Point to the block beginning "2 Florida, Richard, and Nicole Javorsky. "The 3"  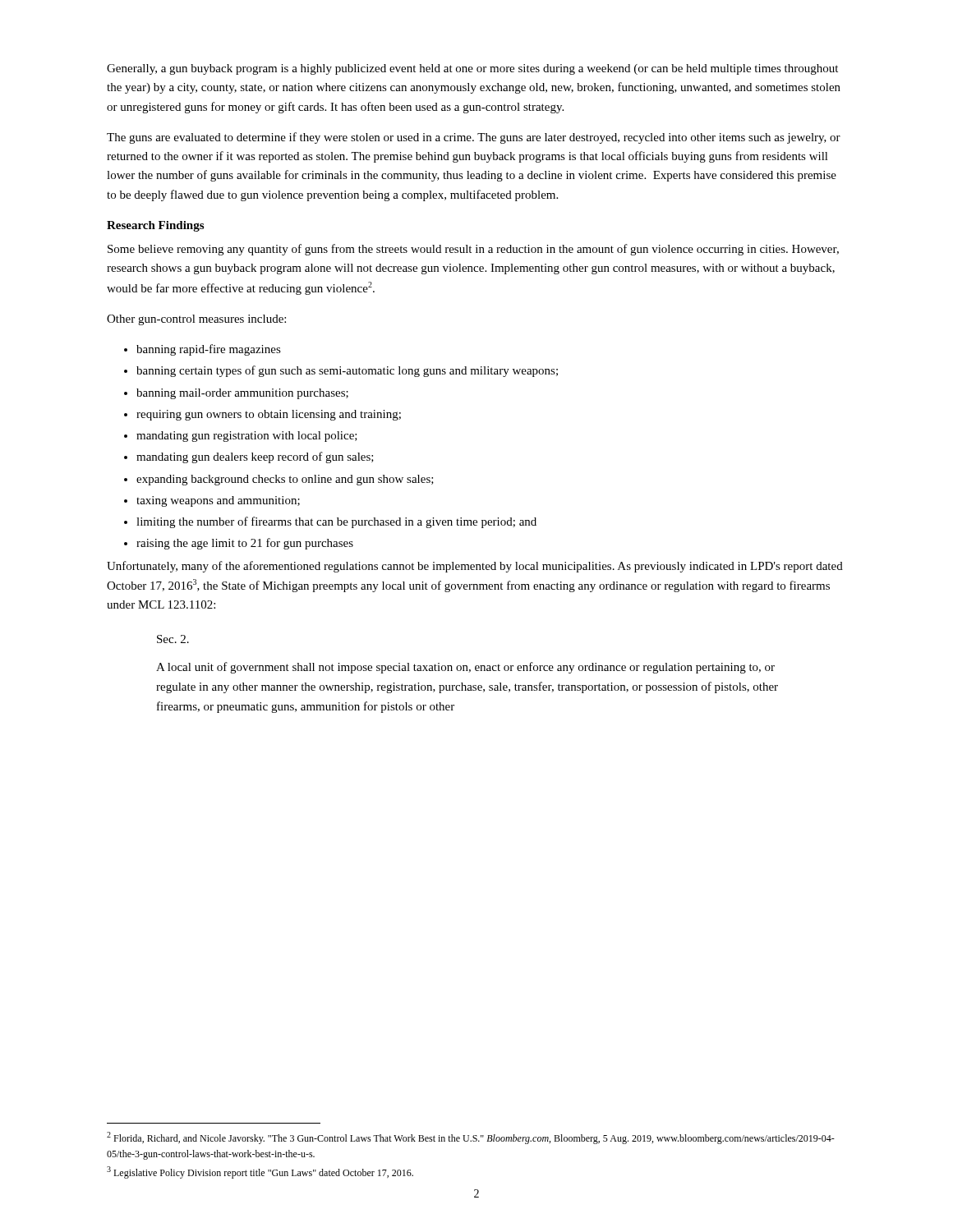476,1145
